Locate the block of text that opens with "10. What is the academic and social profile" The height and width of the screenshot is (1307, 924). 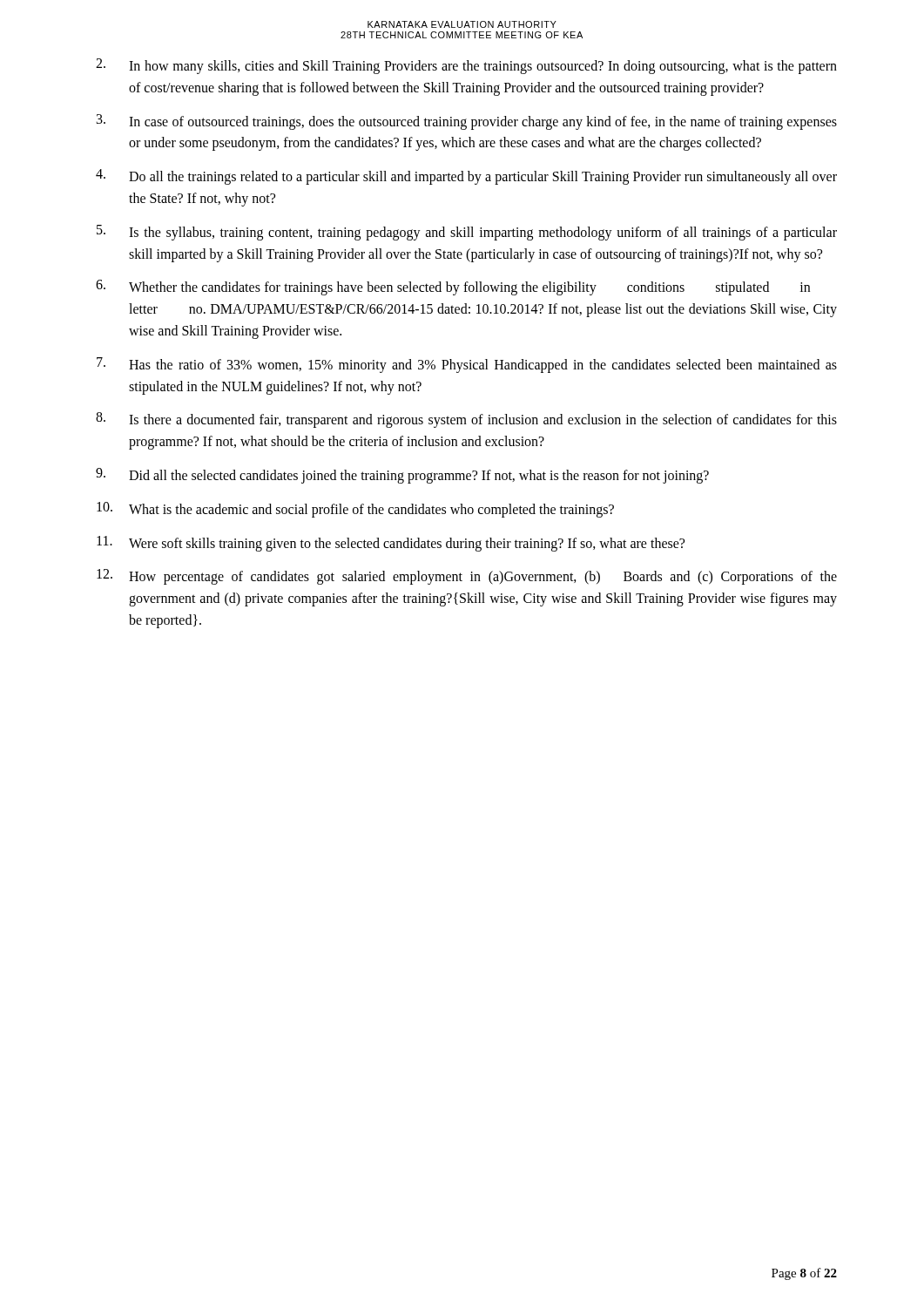(x=466, y=510)
